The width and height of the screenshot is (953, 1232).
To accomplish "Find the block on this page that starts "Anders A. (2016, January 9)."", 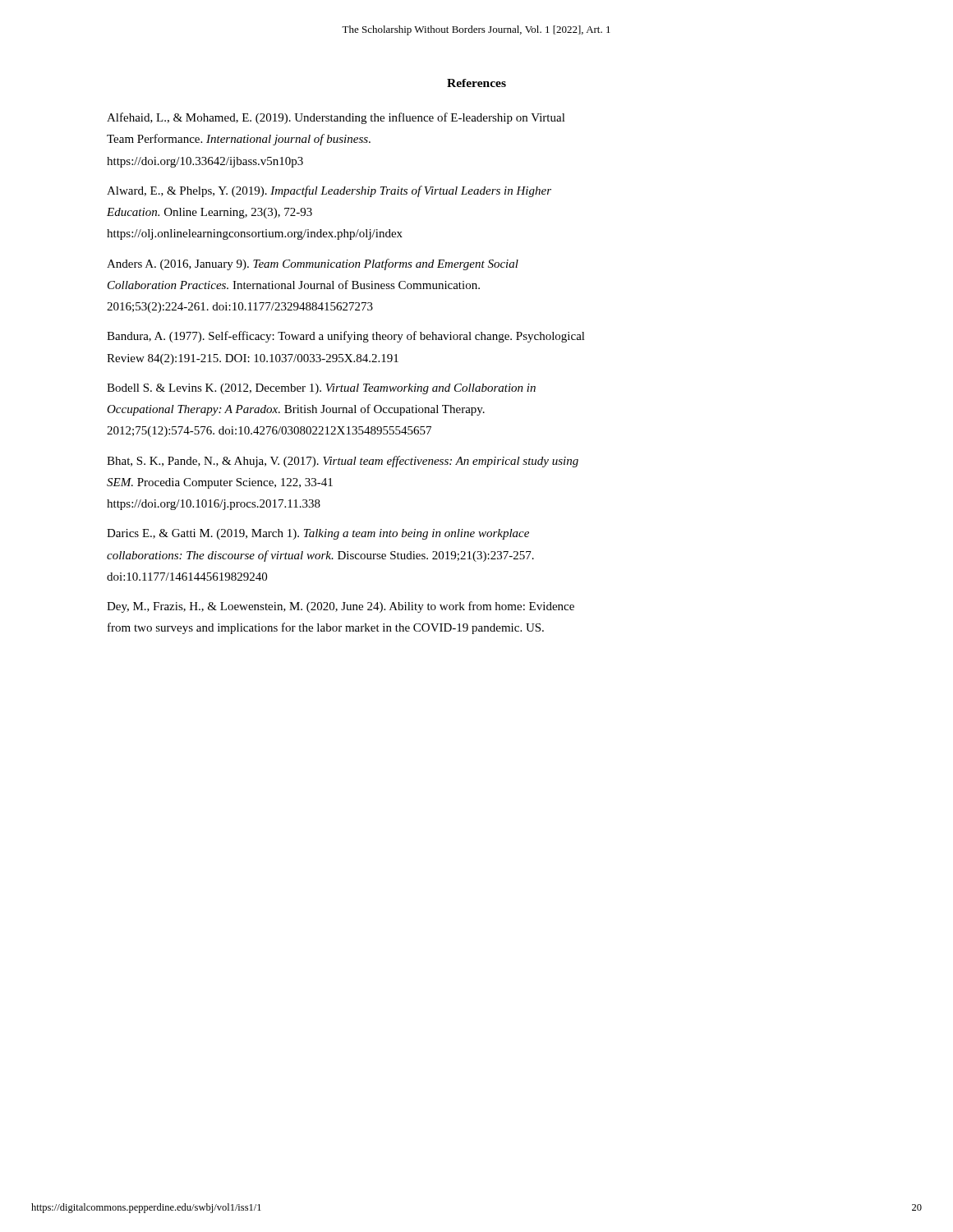I will click(x=476, y=285).
